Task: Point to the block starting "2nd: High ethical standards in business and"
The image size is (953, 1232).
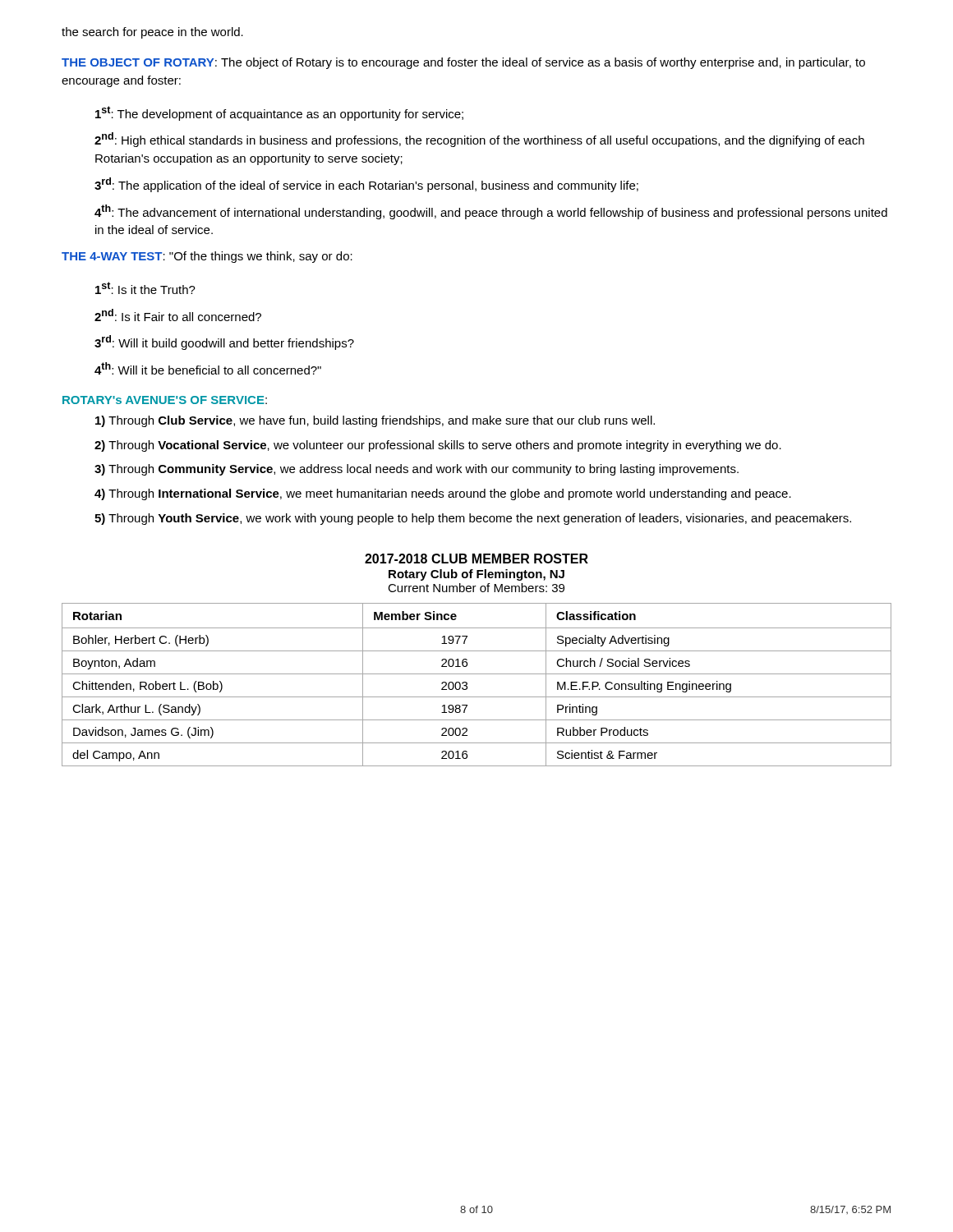Action: 480,148
